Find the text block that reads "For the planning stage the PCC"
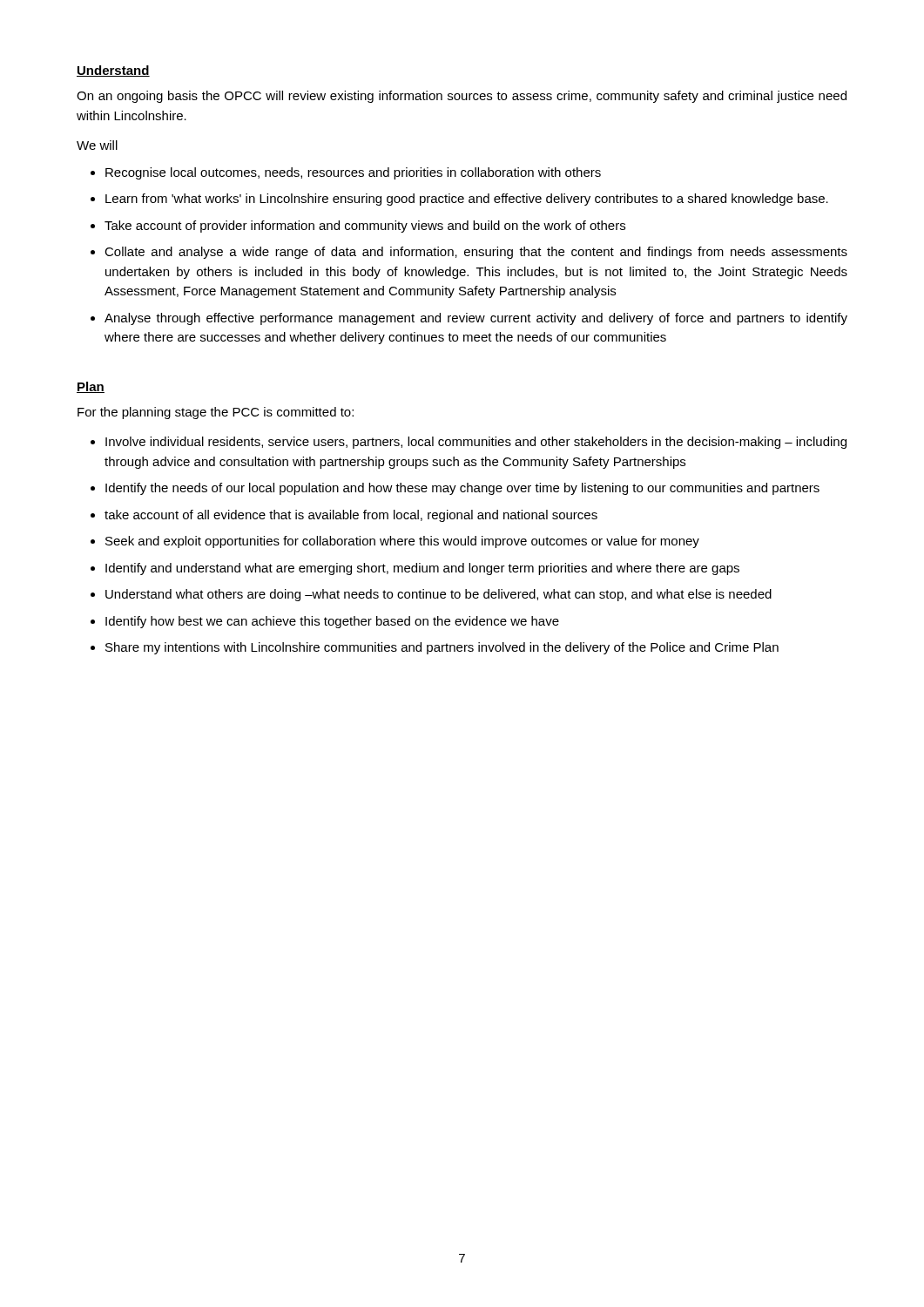The width and height of the screenshot is (924, 1307). [216, 411]
